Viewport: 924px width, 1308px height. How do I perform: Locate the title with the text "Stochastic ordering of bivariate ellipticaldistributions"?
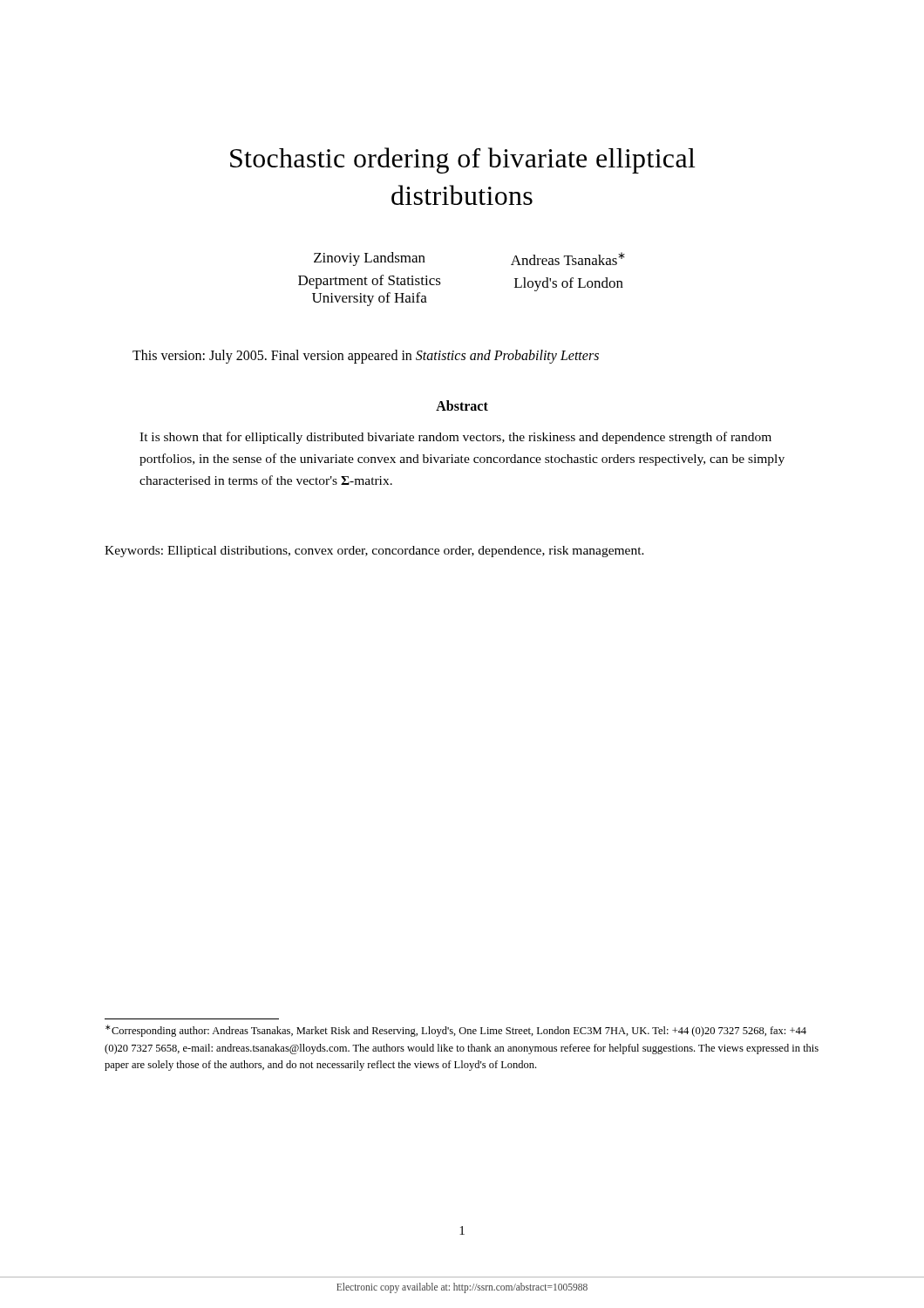coord(462,177)
